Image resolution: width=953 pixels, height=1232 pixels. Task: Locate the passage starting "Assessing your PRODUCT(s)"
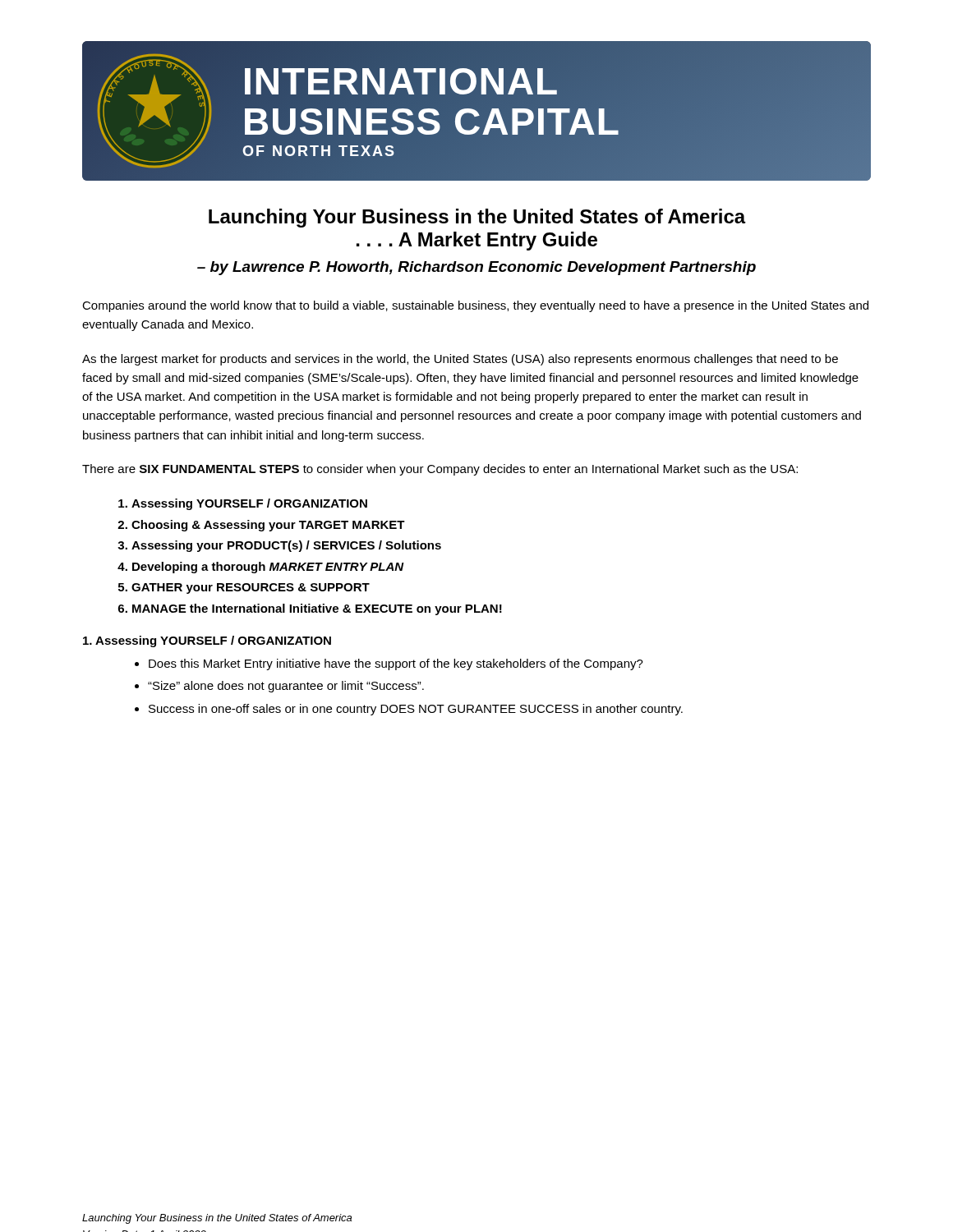tap(286, 545)
